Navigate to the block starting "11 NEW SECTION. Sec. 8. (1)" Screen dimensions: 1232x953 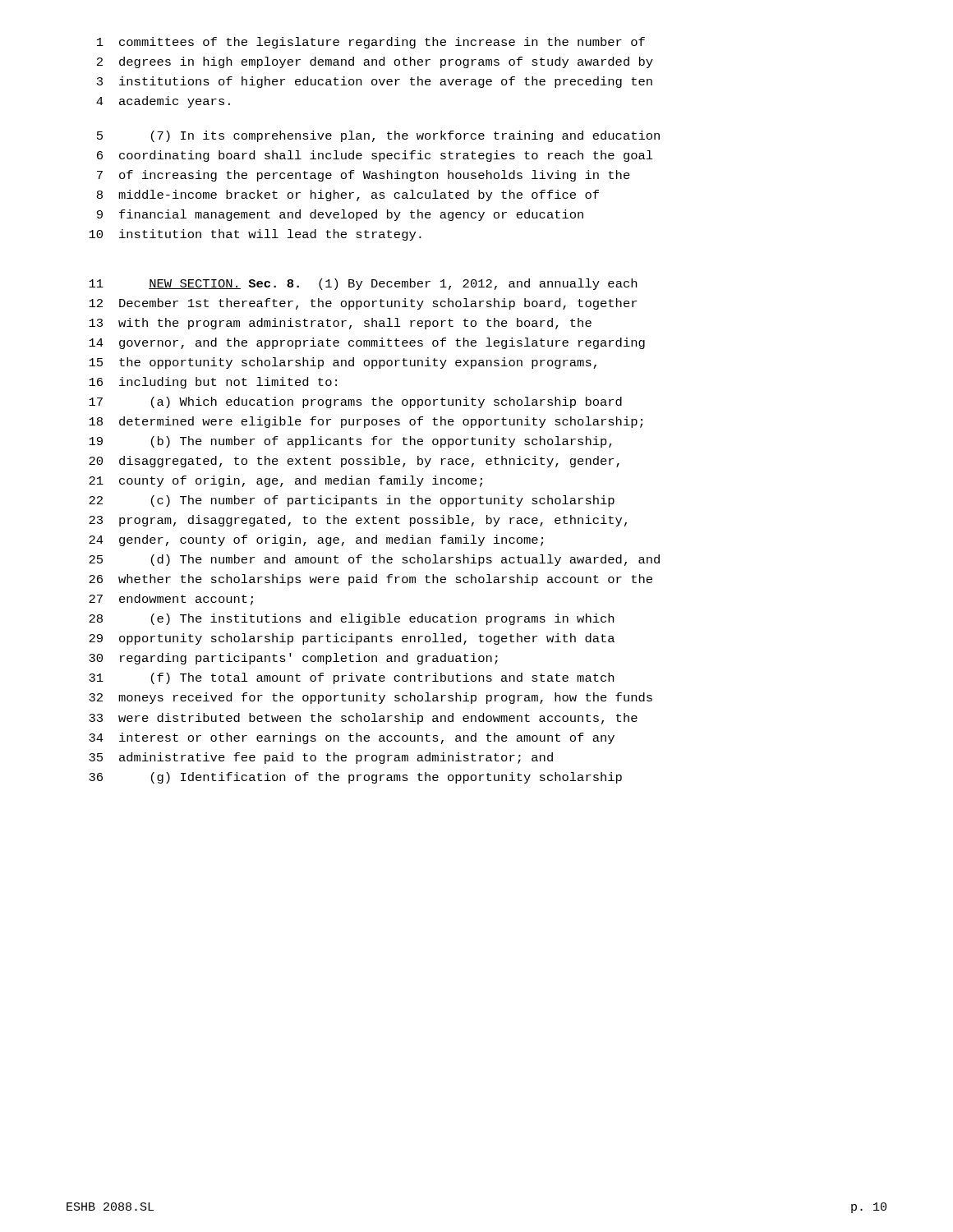pos(476,334)
